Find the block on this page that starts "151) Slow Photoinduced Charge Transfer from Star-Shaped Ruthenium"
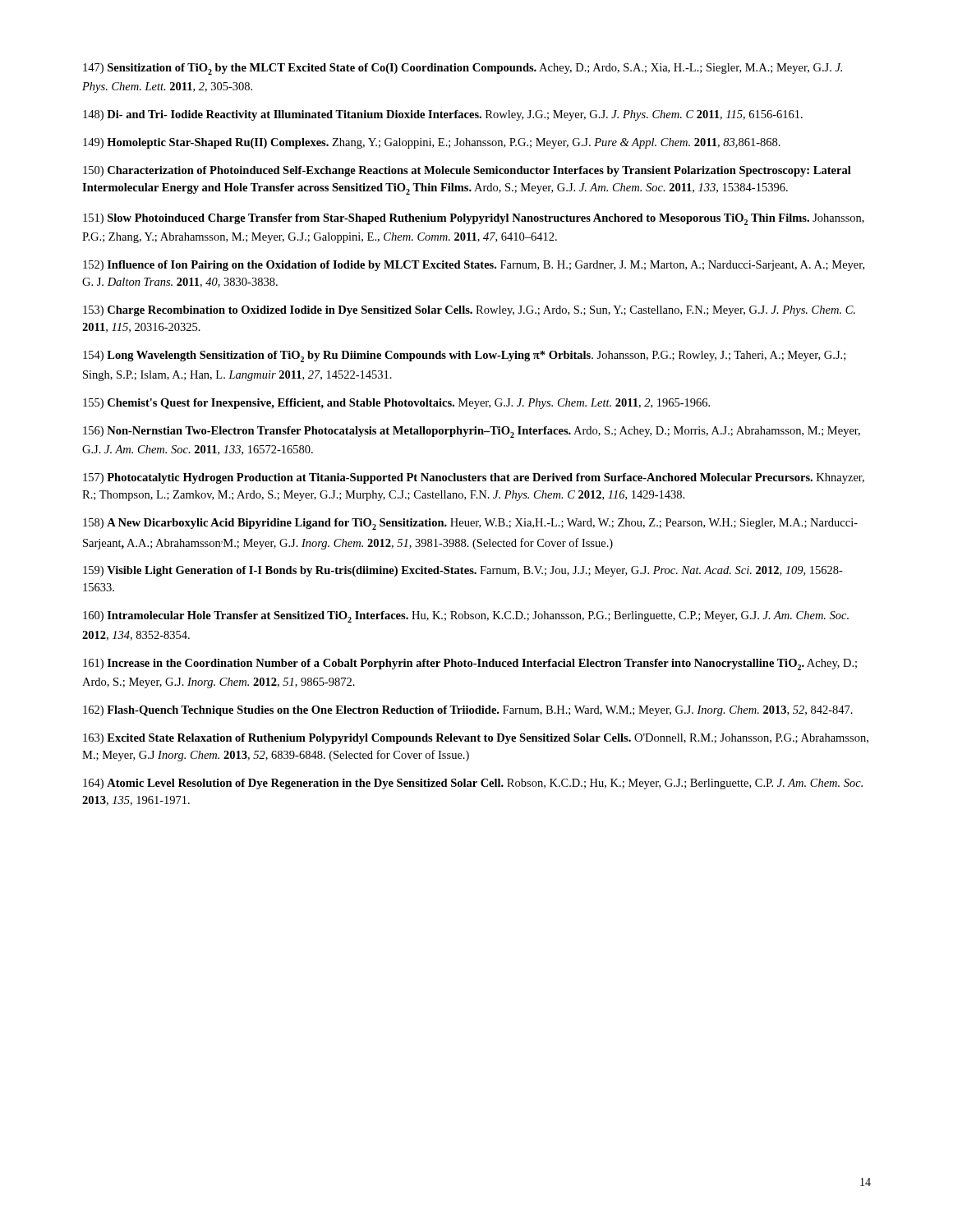 473,227
